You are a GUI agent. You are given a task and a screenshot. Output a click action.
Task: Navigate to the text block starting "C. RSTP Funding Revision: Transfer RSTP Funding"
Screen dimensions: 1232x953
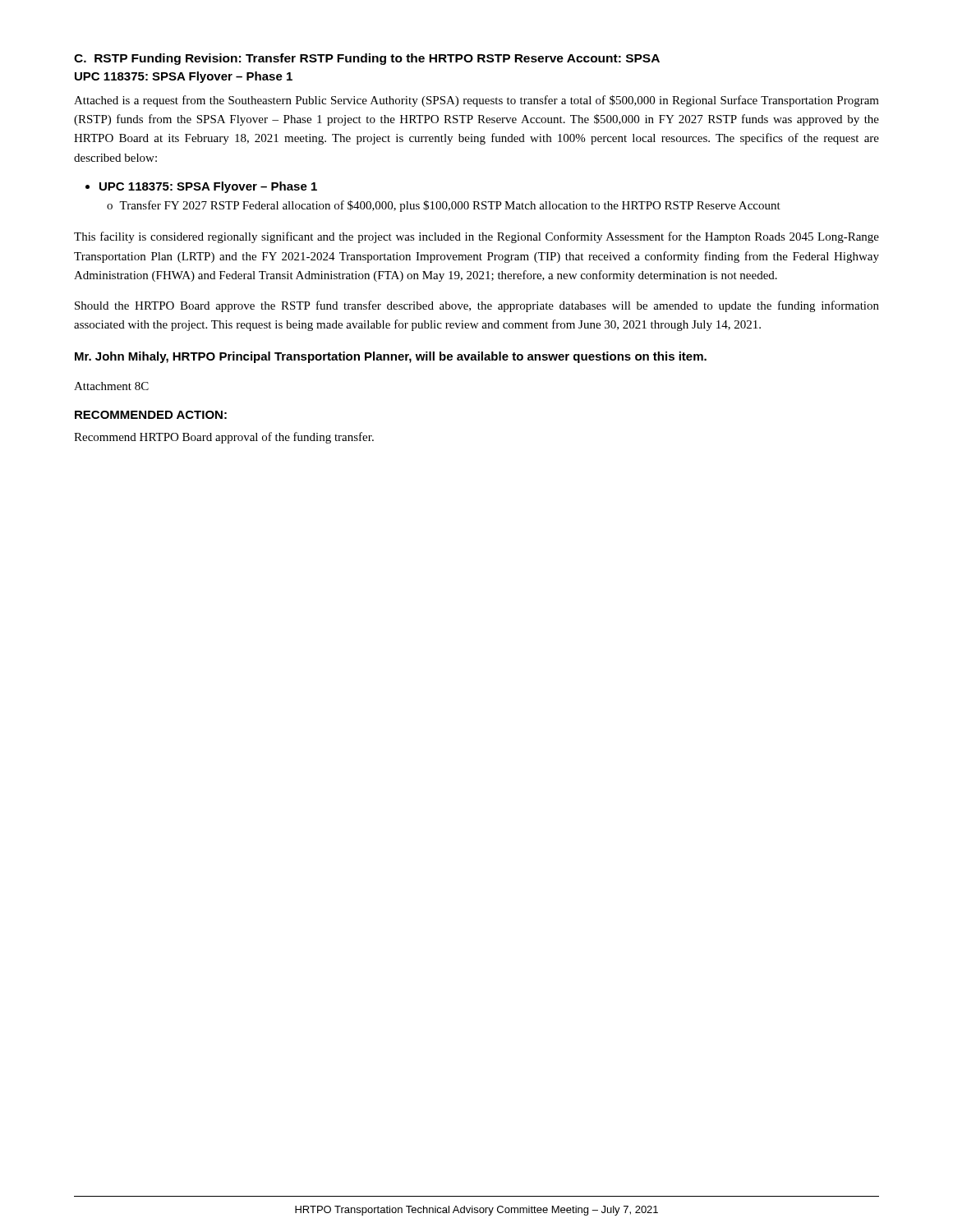(x=367, y=67)
